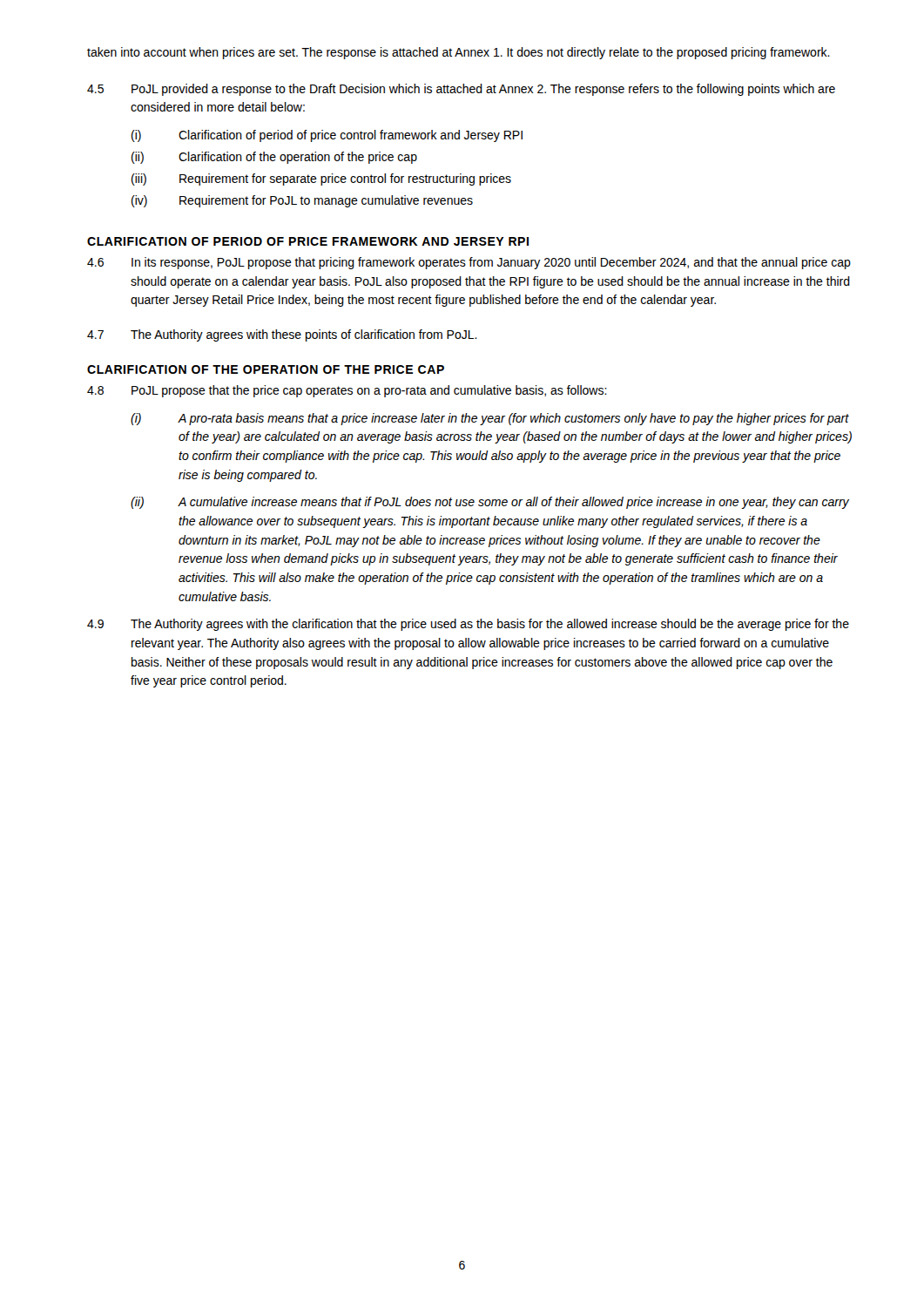This screenshot has width=924, height=1307.
Task: Locate the block of text that opens with "6 In its response, PoJL"
Action: tap(471, 282)
